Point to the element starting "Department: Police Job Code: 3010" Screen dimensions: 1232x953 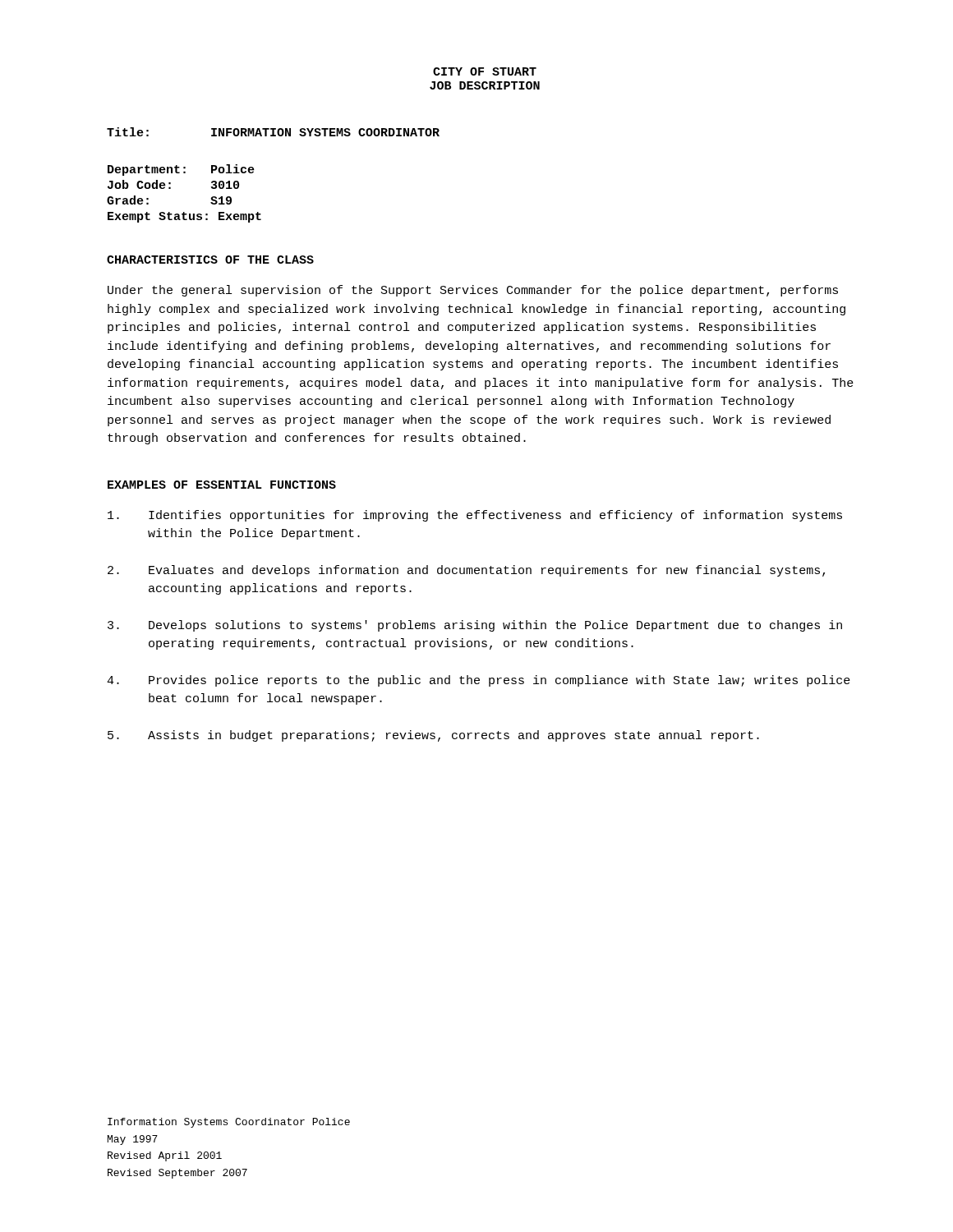tap(181, 170)
